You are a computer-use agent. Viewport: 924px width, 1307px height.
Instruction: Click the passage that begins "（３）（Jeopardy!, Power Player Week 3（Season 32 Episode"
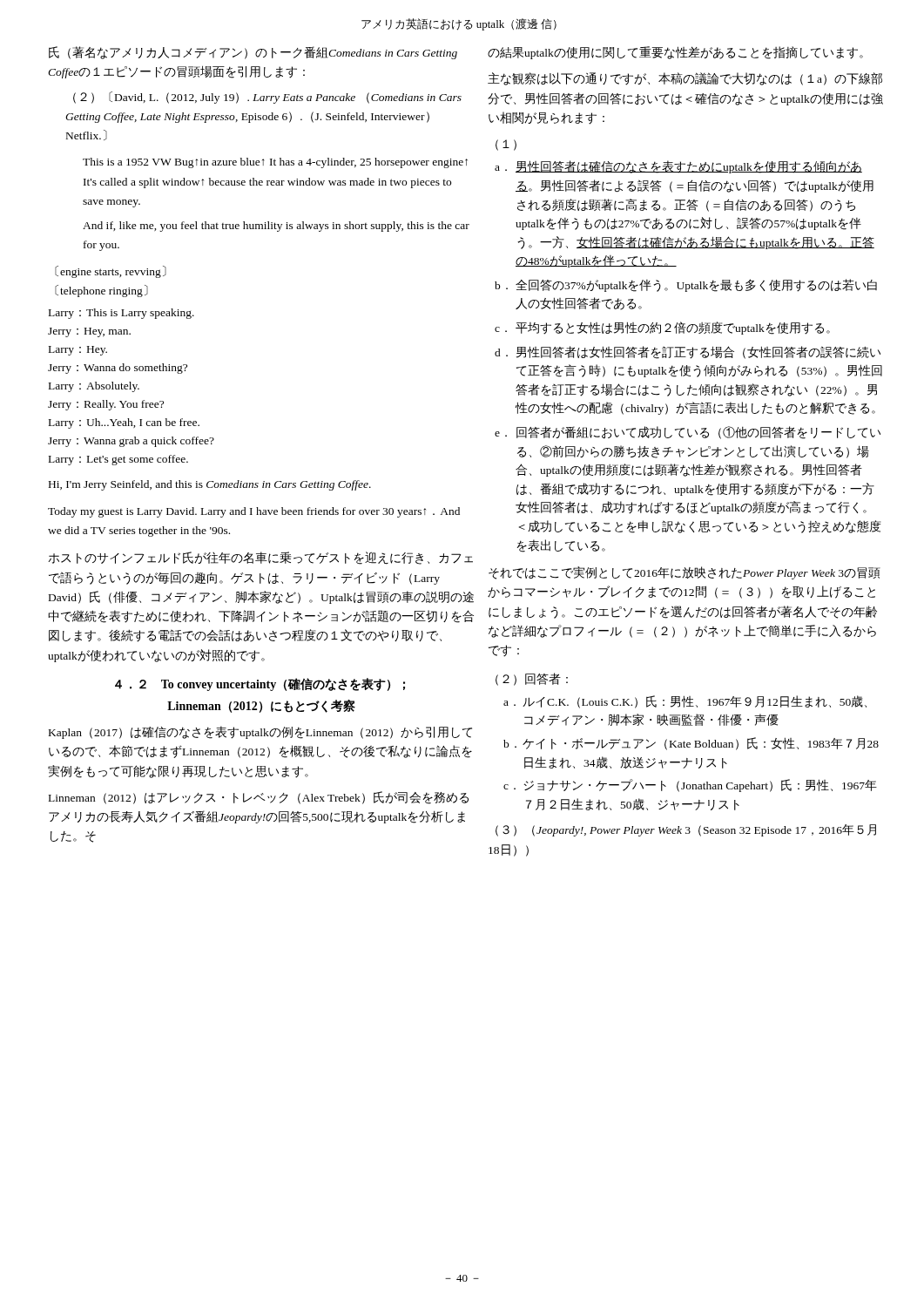click(x=683, y=840)
